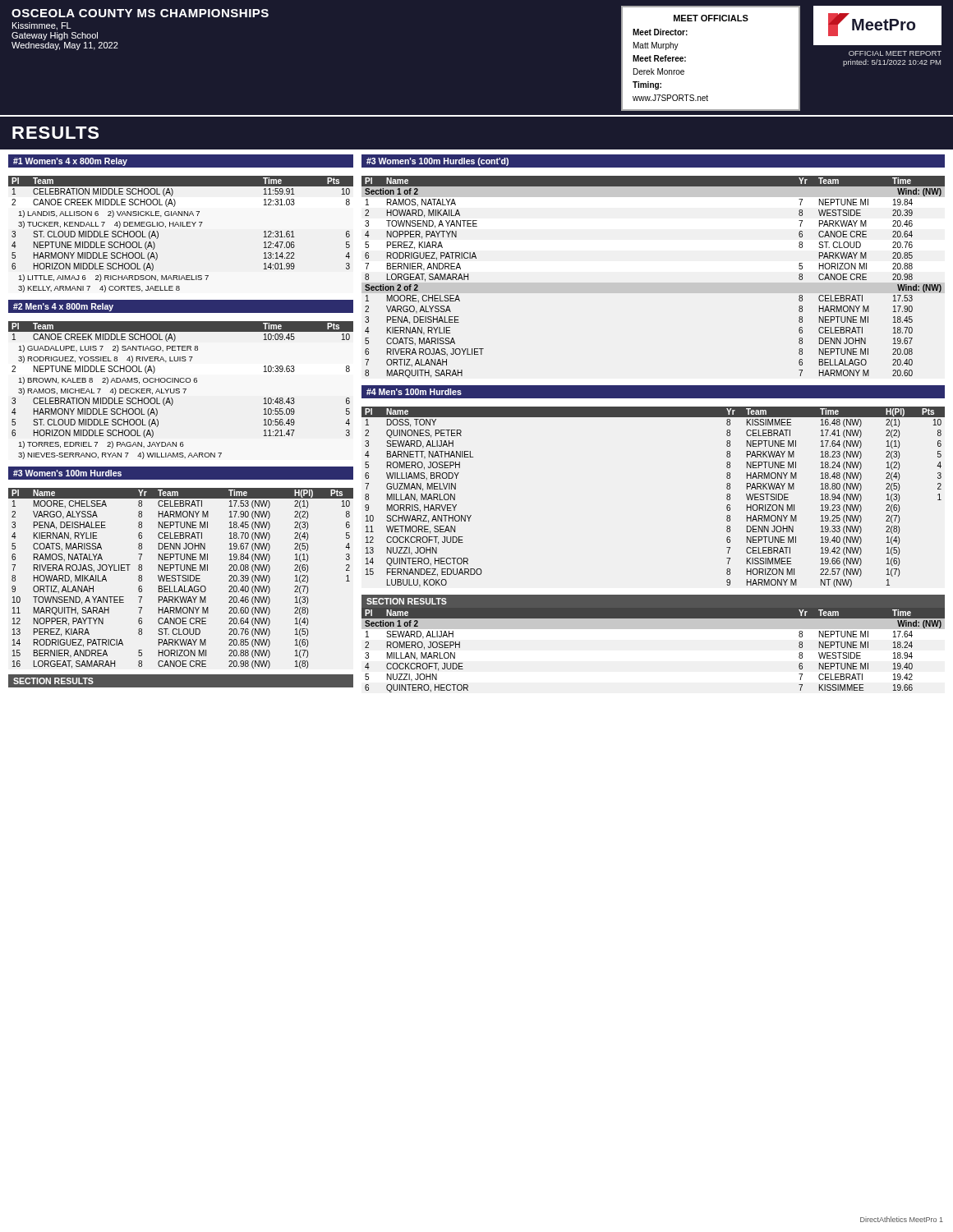
Task: Point to "OFFICIAL MEET REPORTprinted: 5/11/2022 10:42 PM"
Action: [x=892, y=57]
